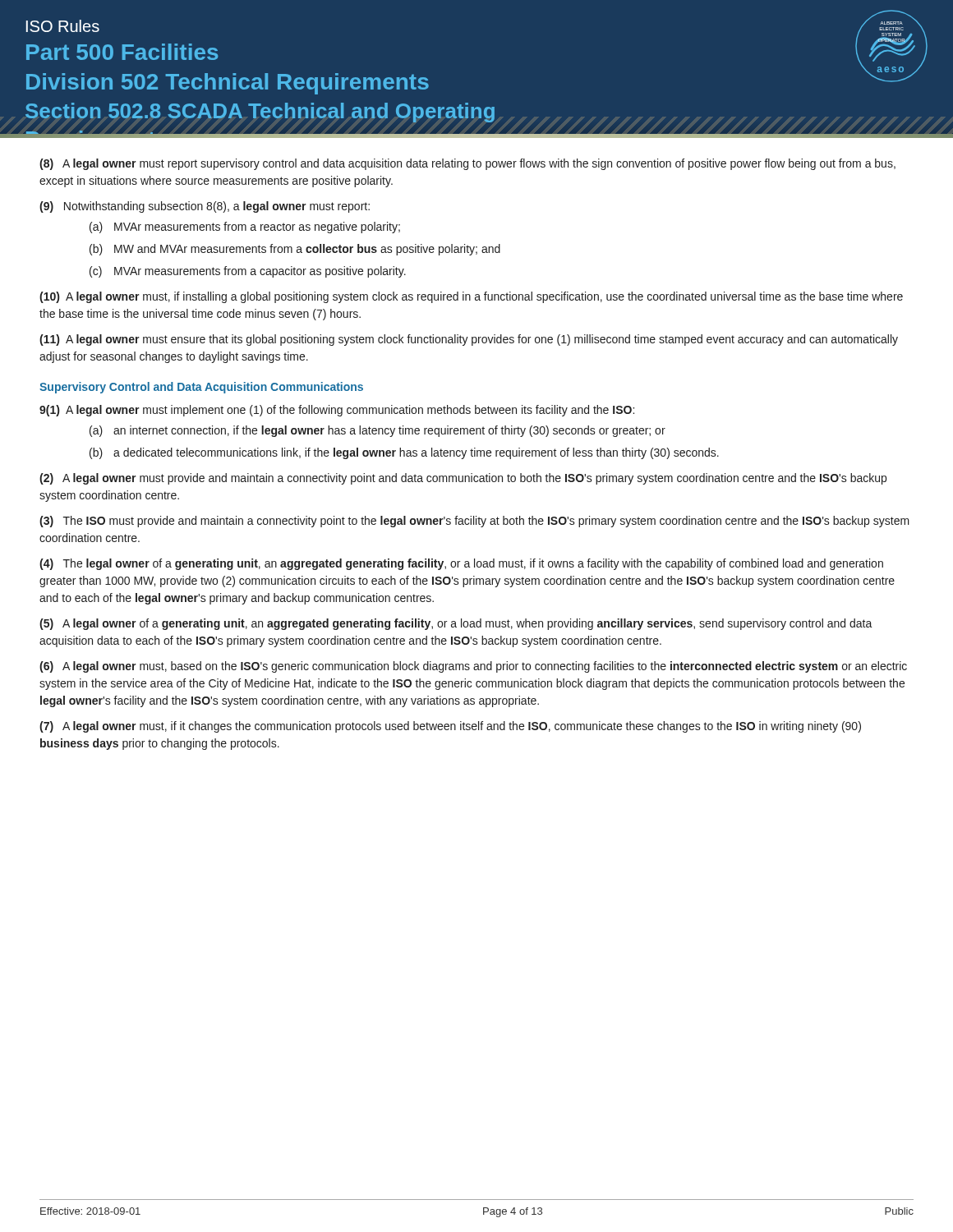Select the text block containing "9(1) A legal"
This screenshot has width=953, height=1232.
point(337,410)
